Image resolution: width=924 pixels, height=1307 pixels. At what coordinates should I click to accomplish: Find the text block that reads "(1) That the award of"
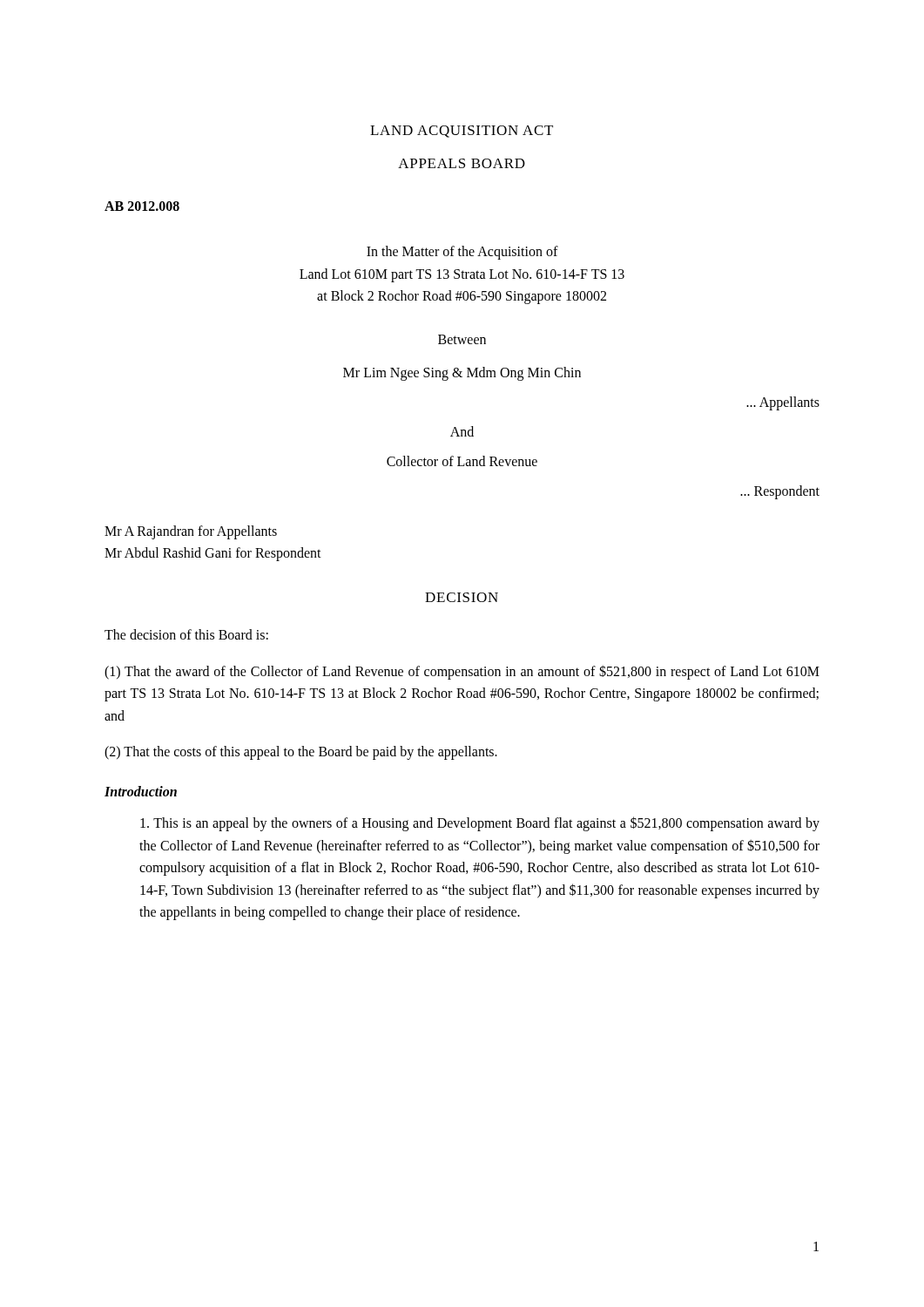tap(462, 693)
